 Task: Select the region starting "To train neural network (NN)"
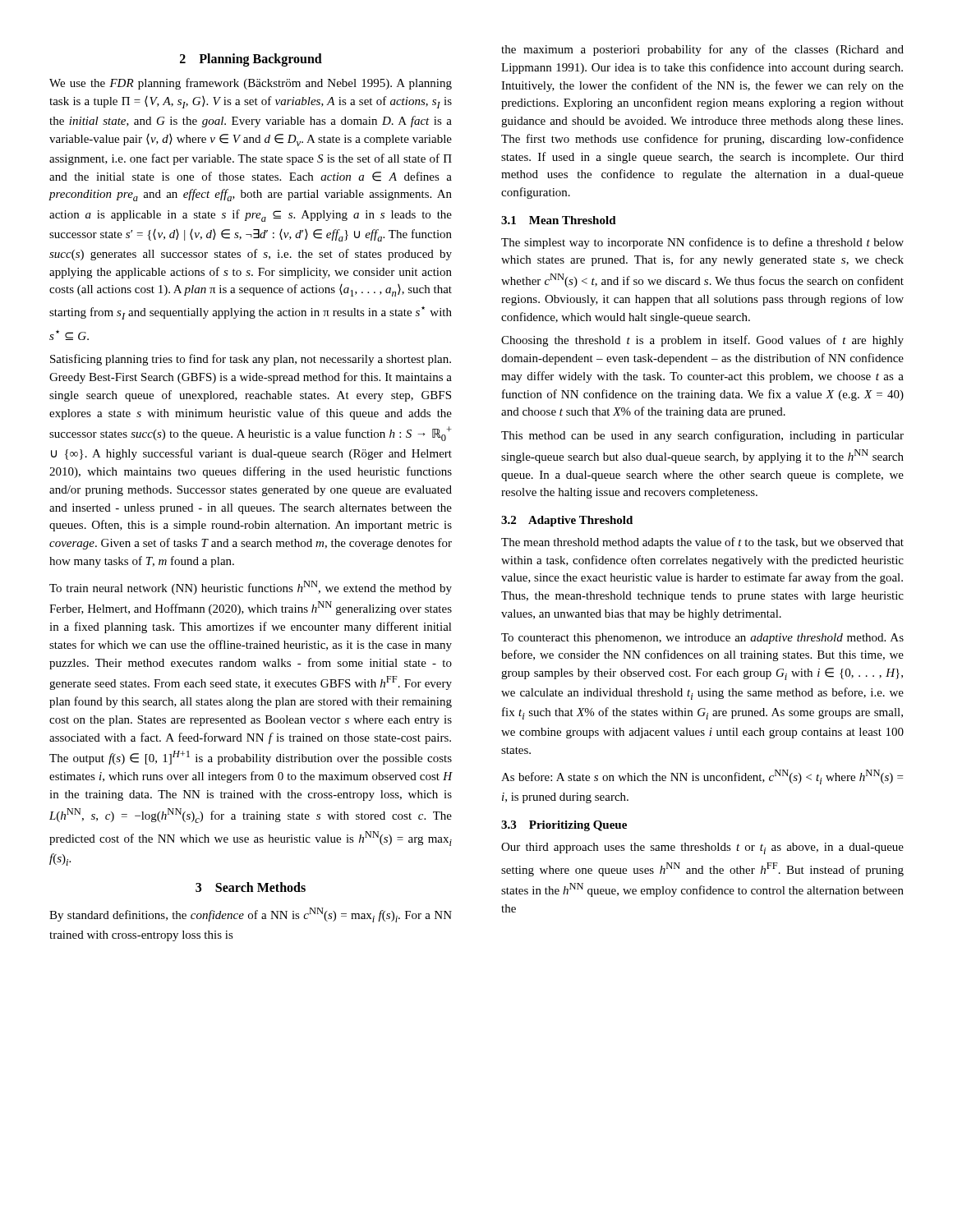coord(251,723)
